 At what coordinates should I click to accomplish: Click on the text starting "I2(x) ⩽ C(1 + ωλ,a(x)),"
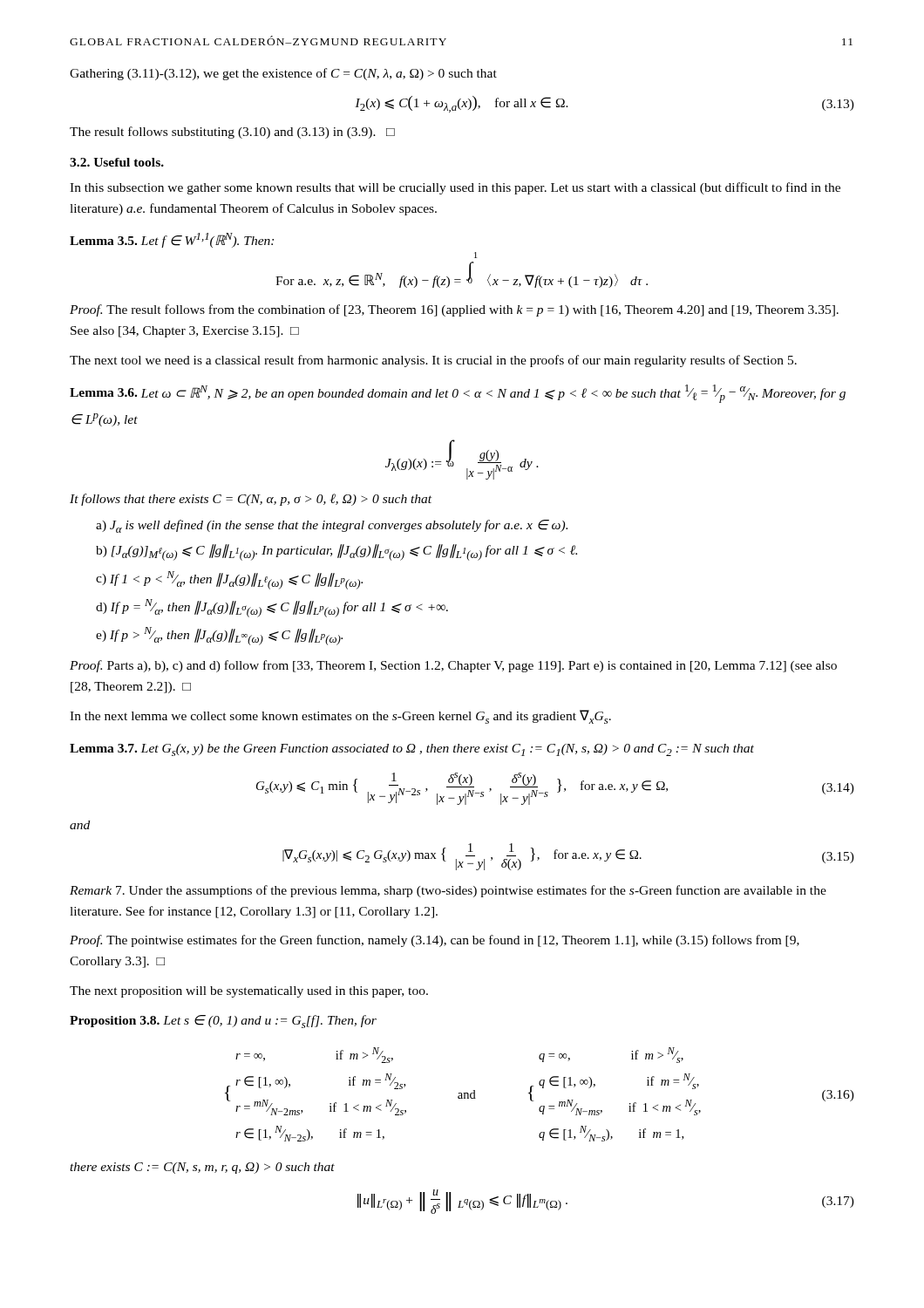tap(463, 105)
